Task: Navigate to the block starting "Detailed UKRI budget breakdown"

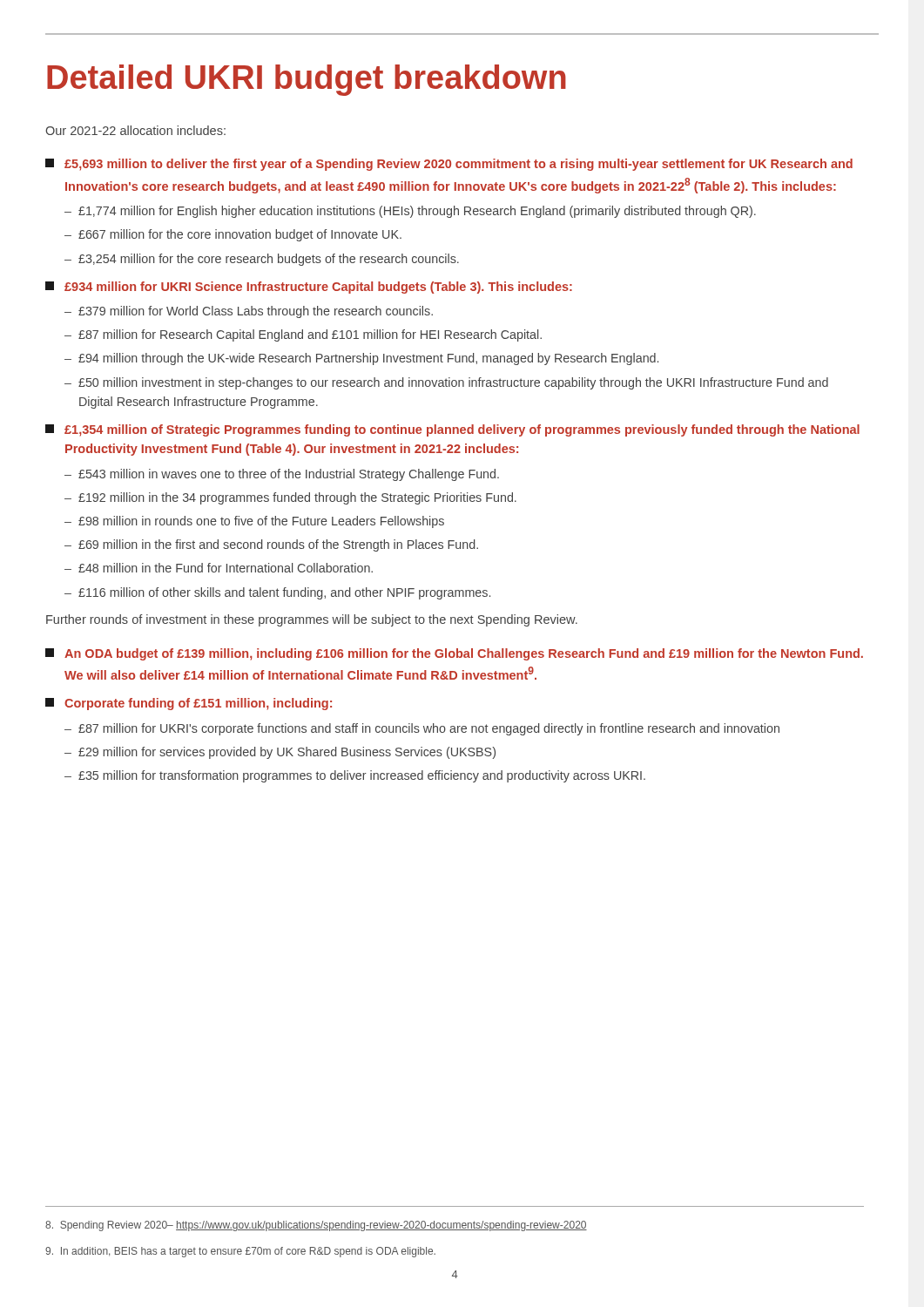Action: click(455, 78)
